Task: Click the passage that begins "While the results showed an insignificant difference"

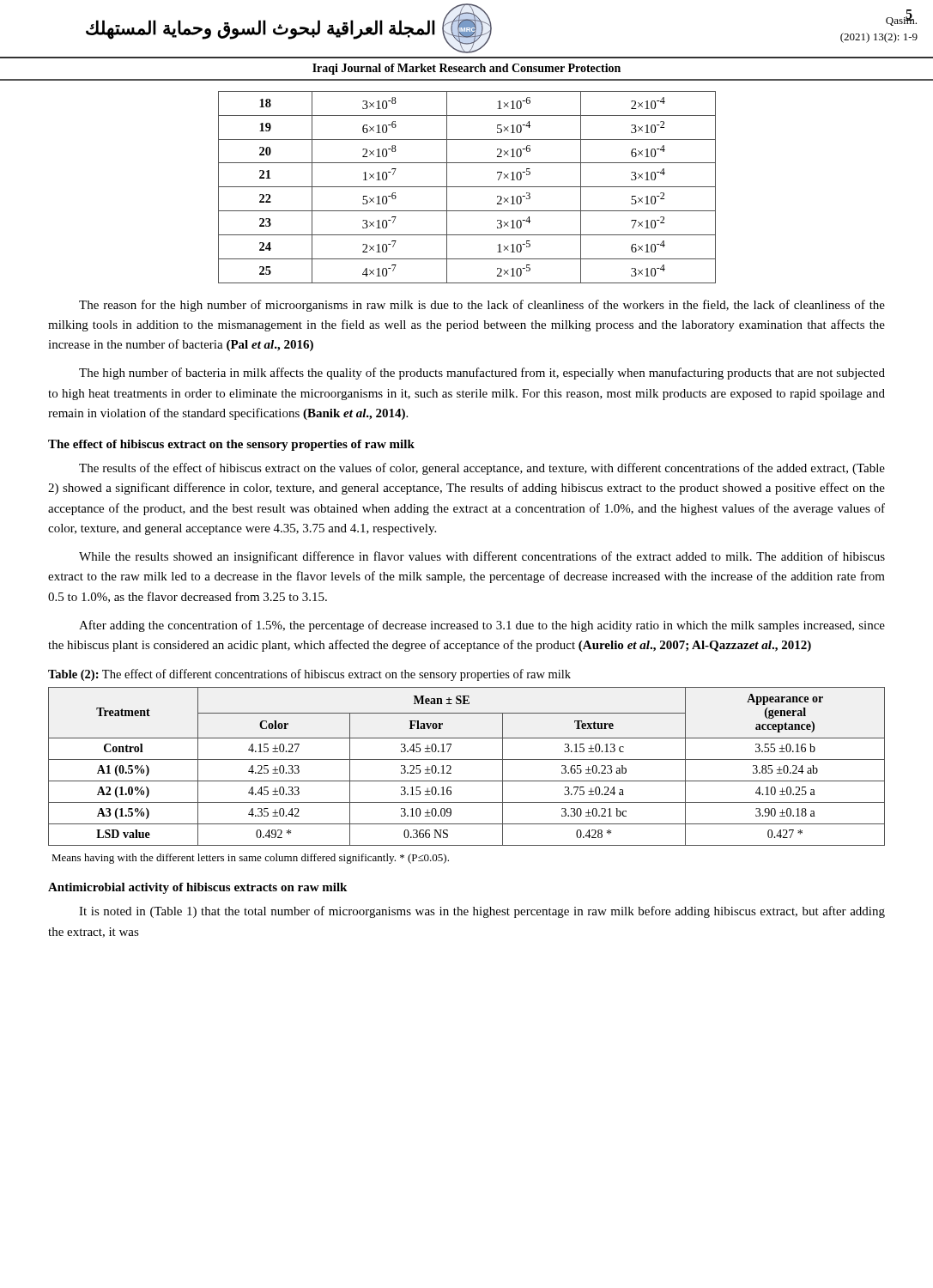Action: [466, 577]
